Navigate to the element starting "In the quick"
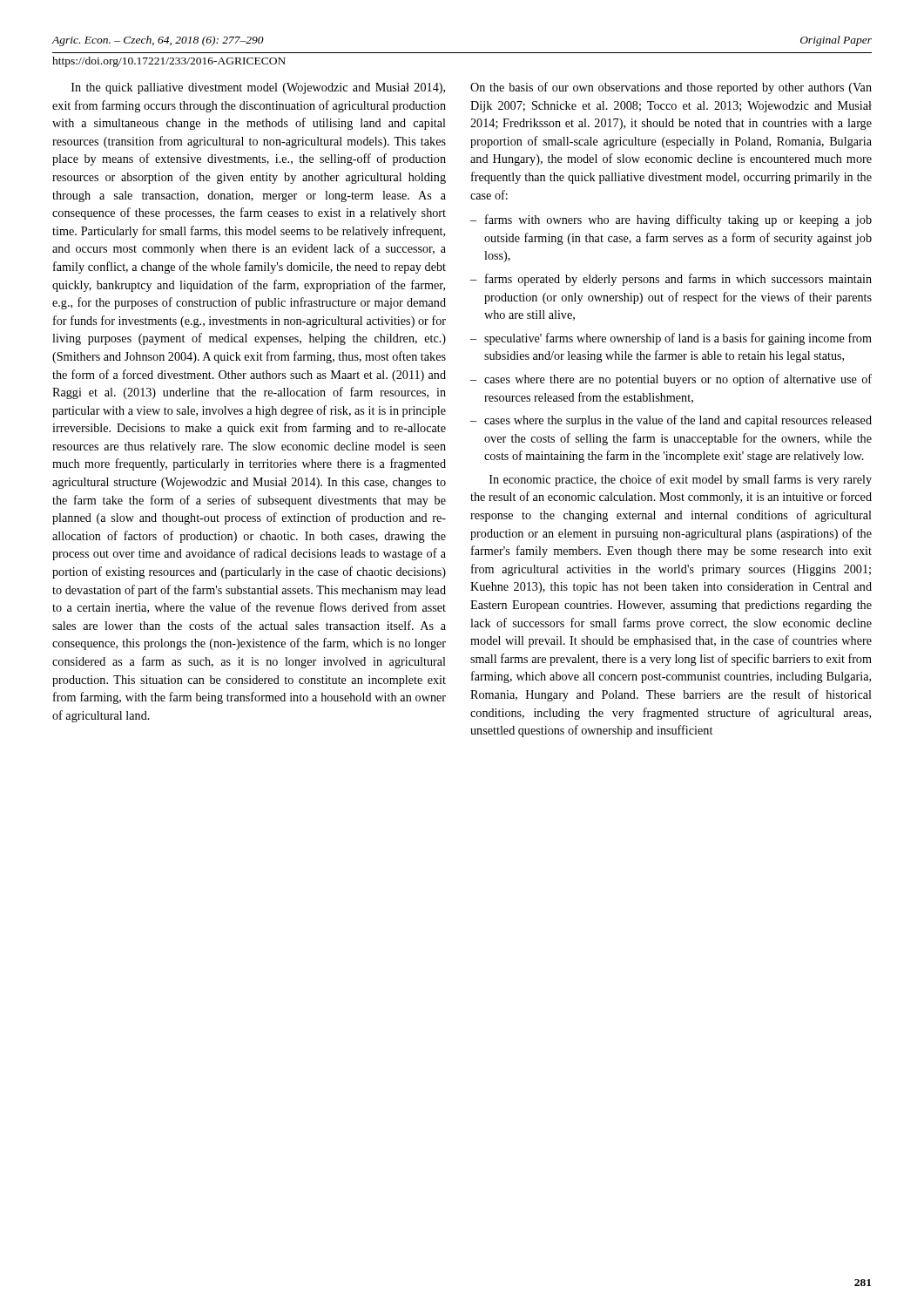924x1307 pixels. pyautogui.click(x=249, y=401)
